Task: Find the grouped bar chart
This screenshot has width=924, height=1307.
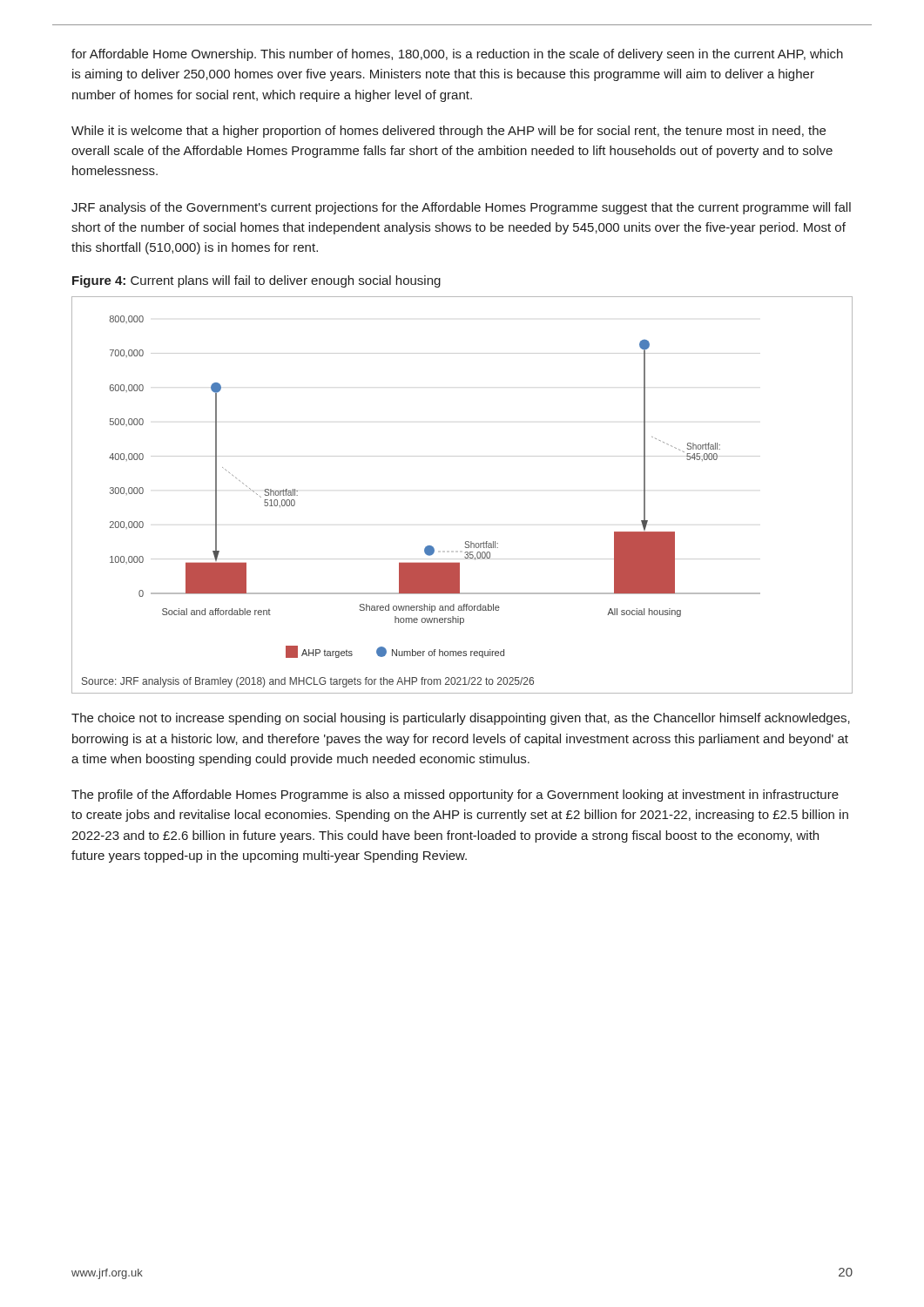Action: tap(462, 495)
